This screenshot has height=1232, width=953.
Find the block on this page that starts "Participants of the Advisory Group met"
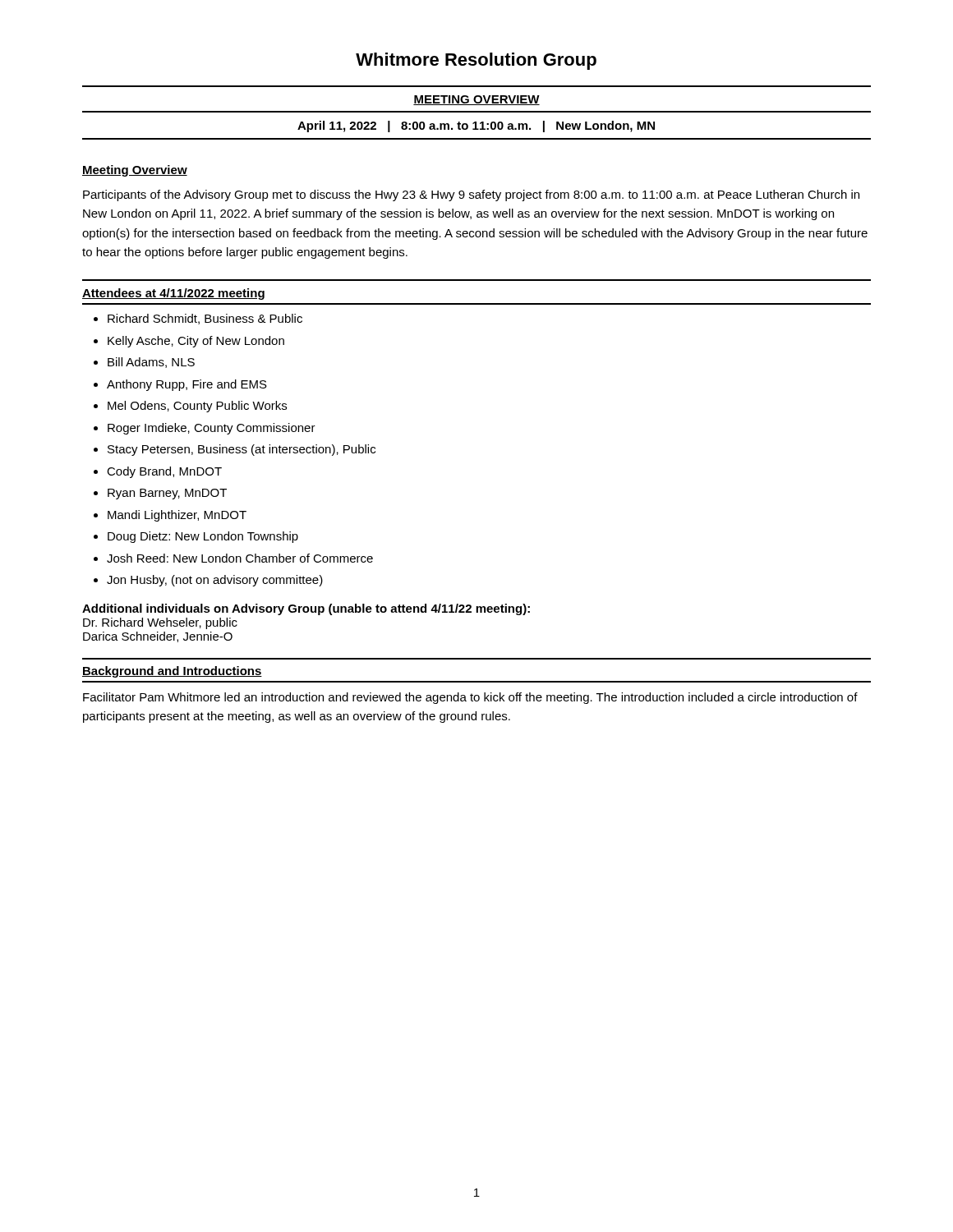point(475,223)
